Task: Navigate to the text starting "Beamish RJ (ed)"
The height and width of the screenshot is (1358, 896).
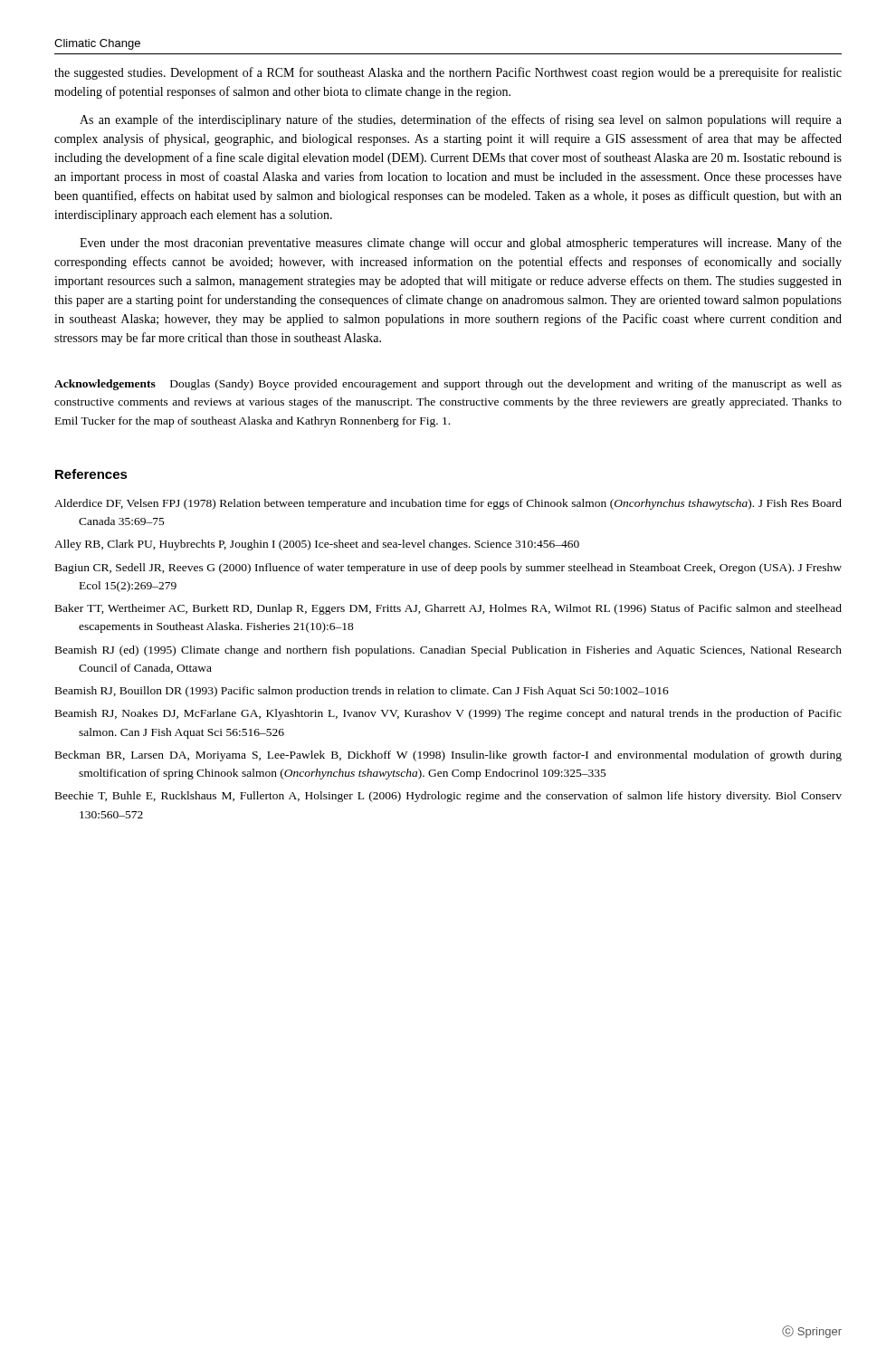Action: [x=448, y=658]
